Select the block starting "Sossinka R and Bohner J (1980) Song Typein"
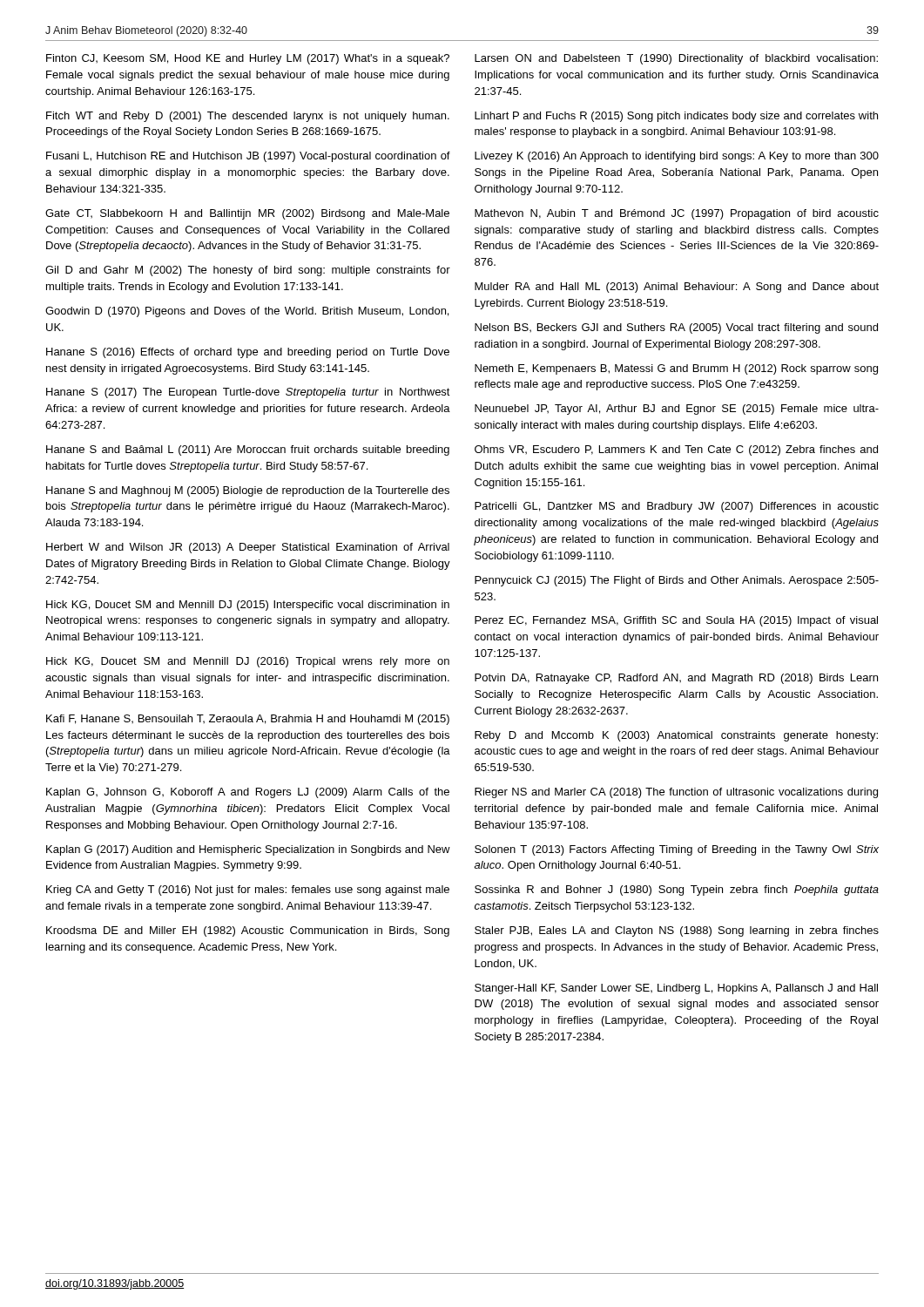This screenshot has height=1307, width=924. tap(676, 898)
